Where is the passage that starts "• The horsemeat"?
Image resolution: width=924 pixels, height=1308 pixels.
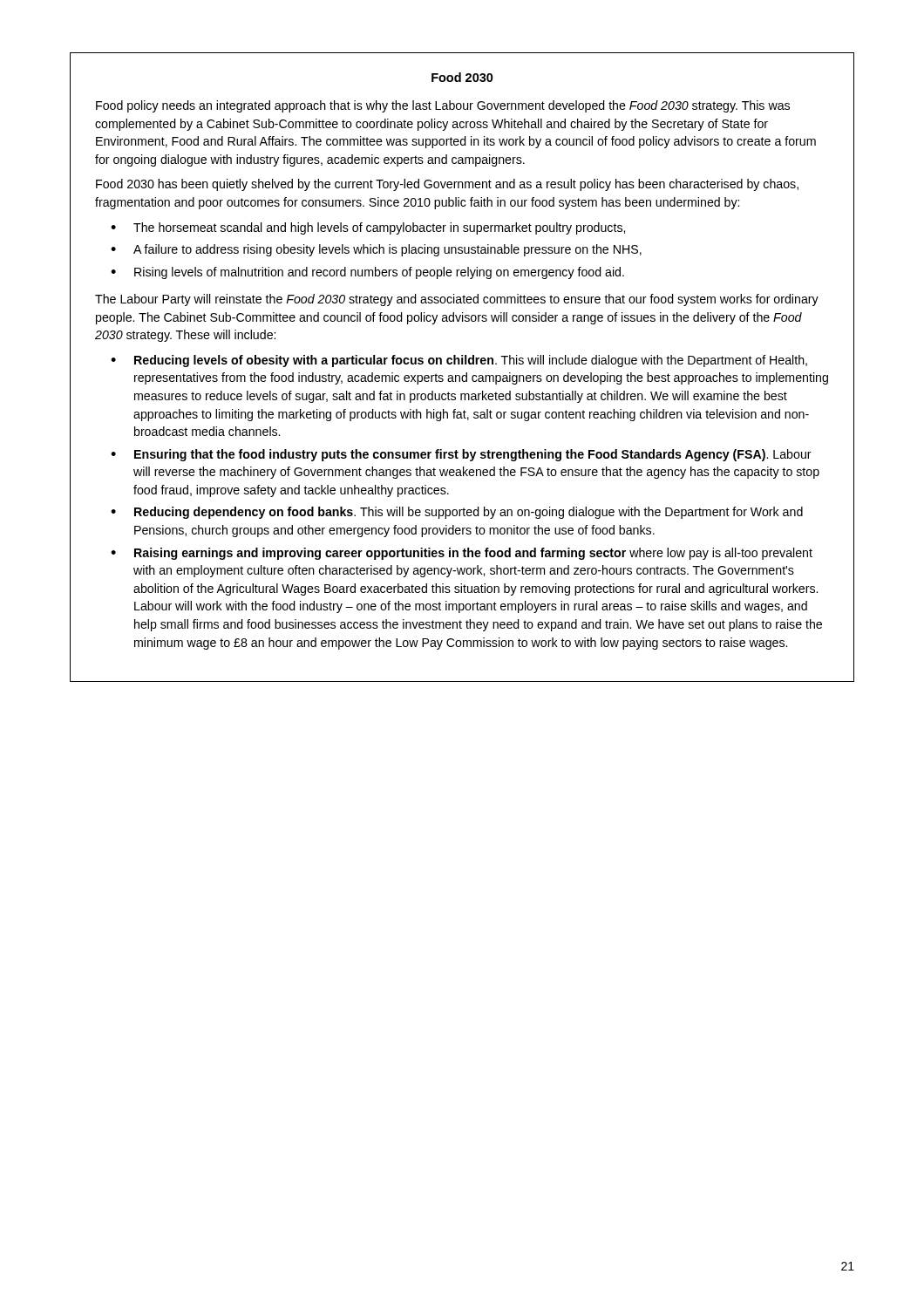pos(470,228)
